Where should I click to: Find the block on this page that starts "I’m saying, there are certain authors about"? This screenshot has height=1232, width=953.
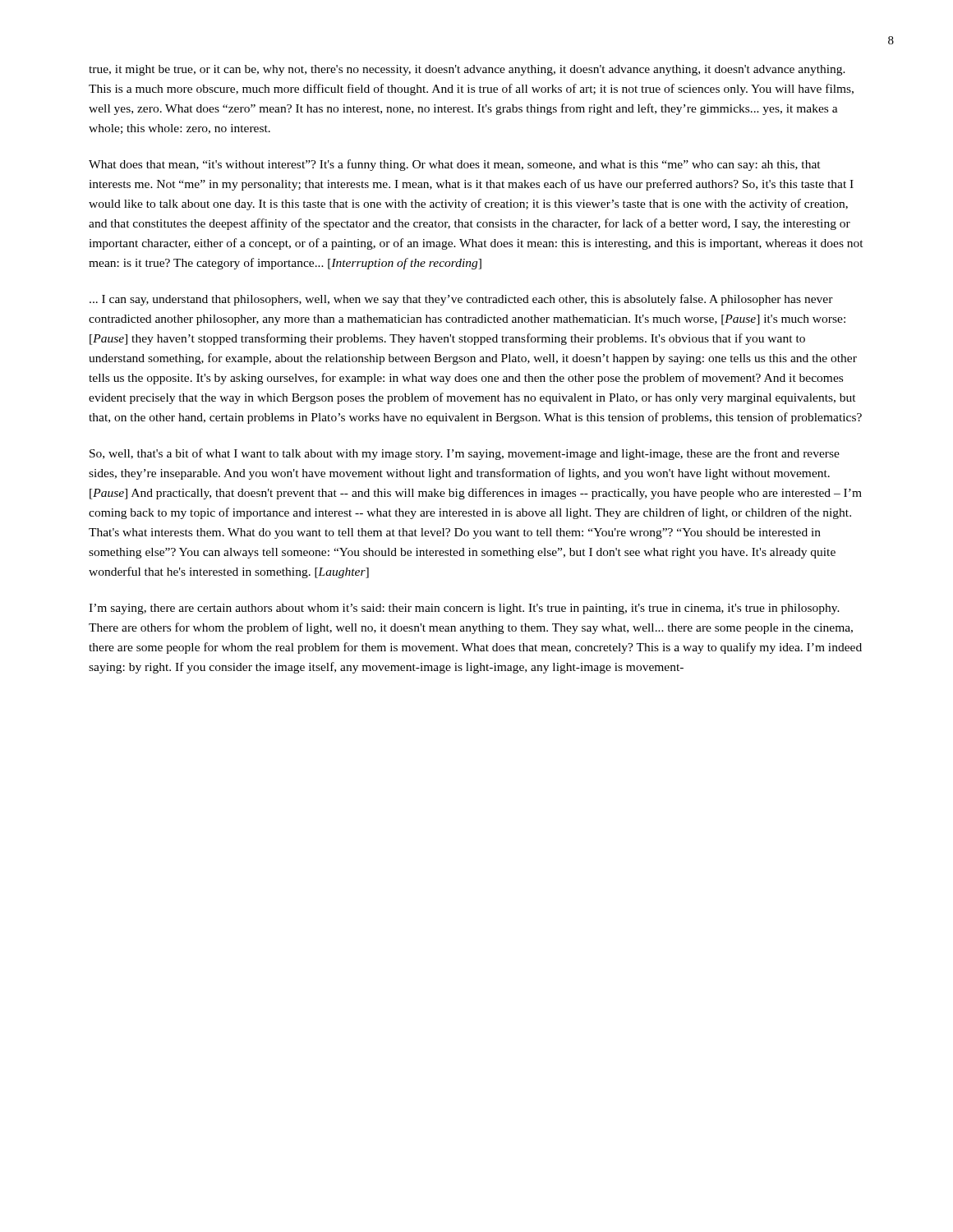click(475, 637)
